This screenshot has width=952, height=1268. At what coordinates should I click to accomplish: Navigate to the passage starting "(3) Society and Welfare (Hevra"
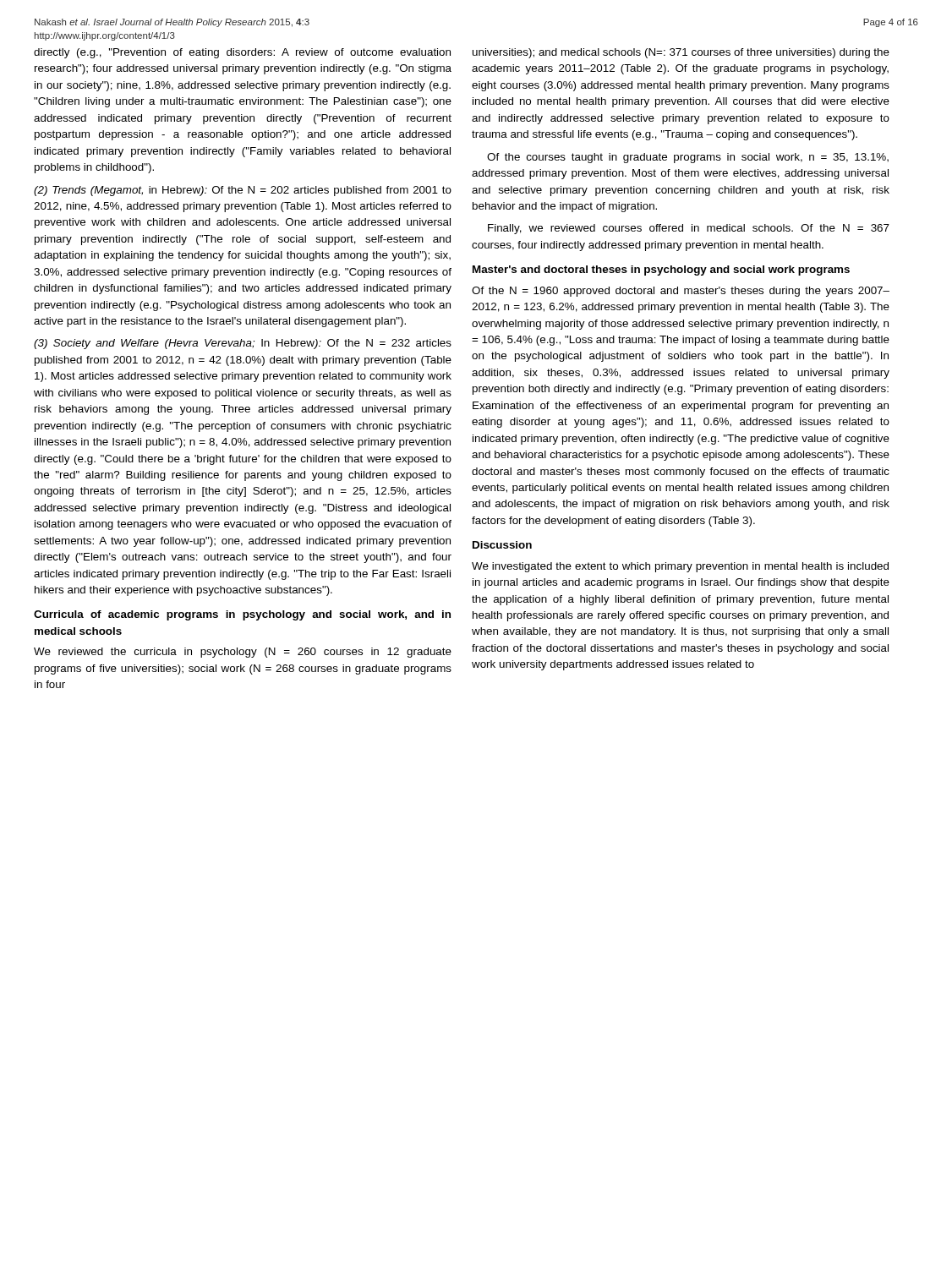[x=243, y=467]
